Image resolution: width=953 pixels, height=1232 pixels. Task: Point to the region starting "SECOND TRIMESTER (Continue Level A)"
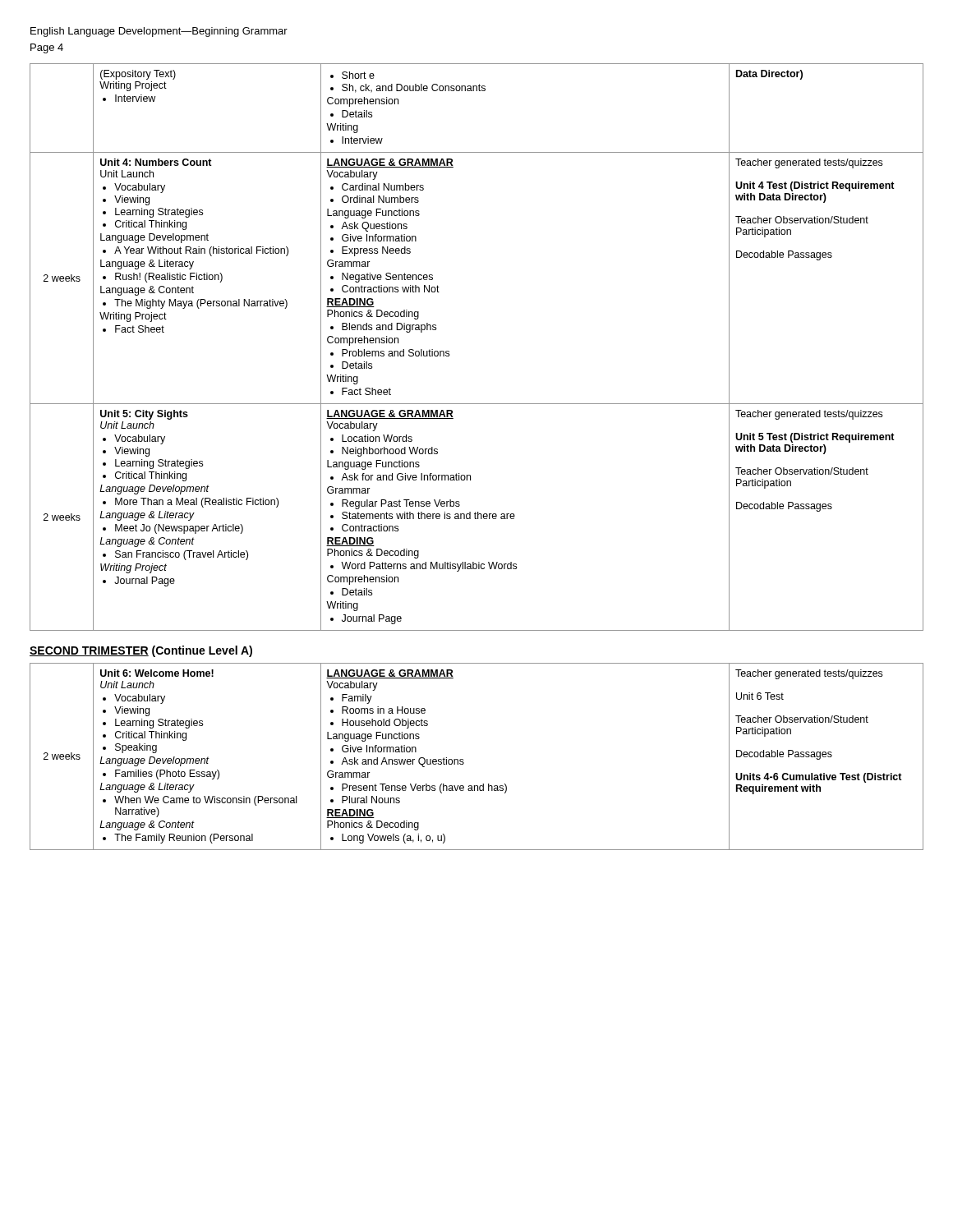141,650
